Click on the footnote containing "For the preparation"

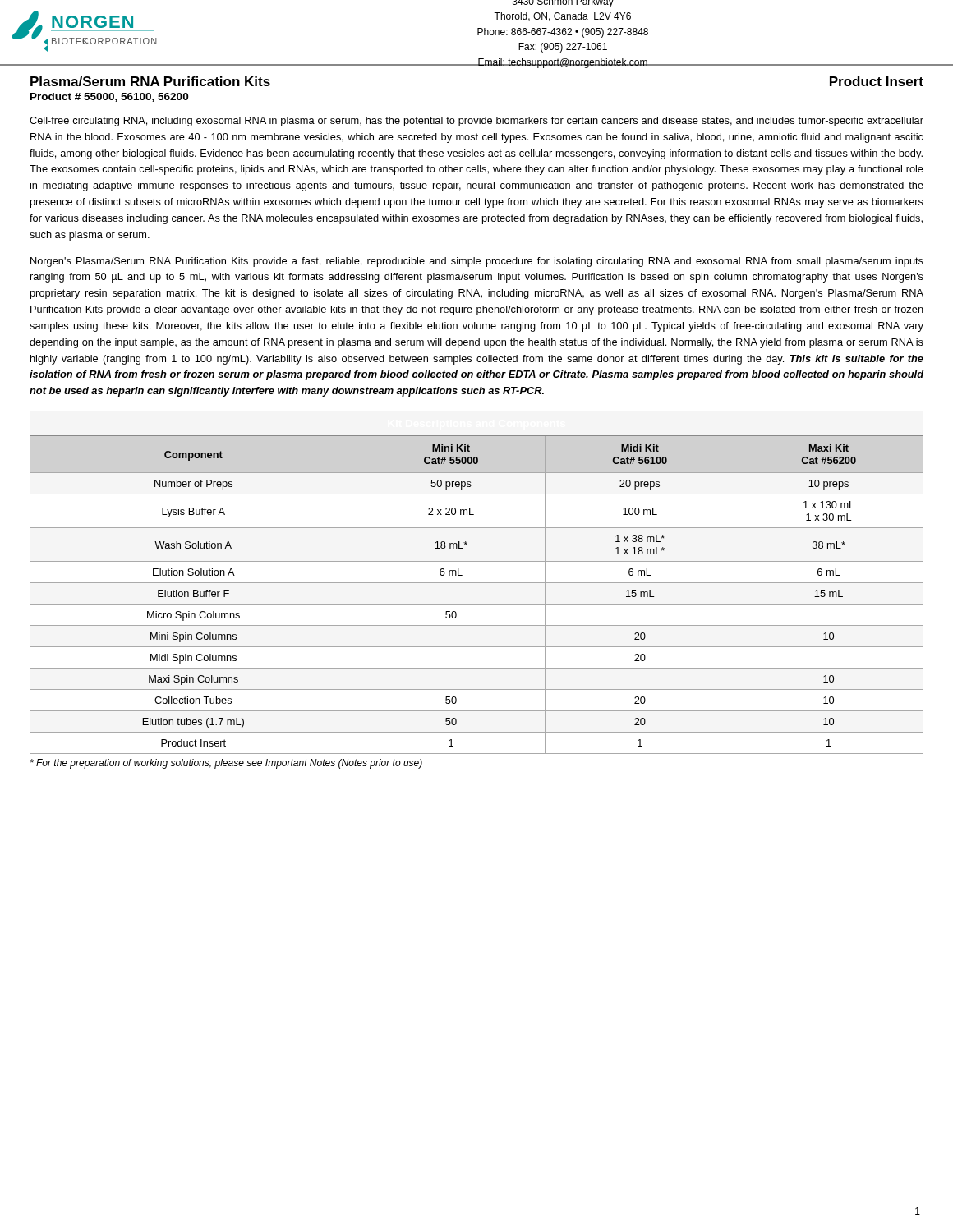[226, 763]
